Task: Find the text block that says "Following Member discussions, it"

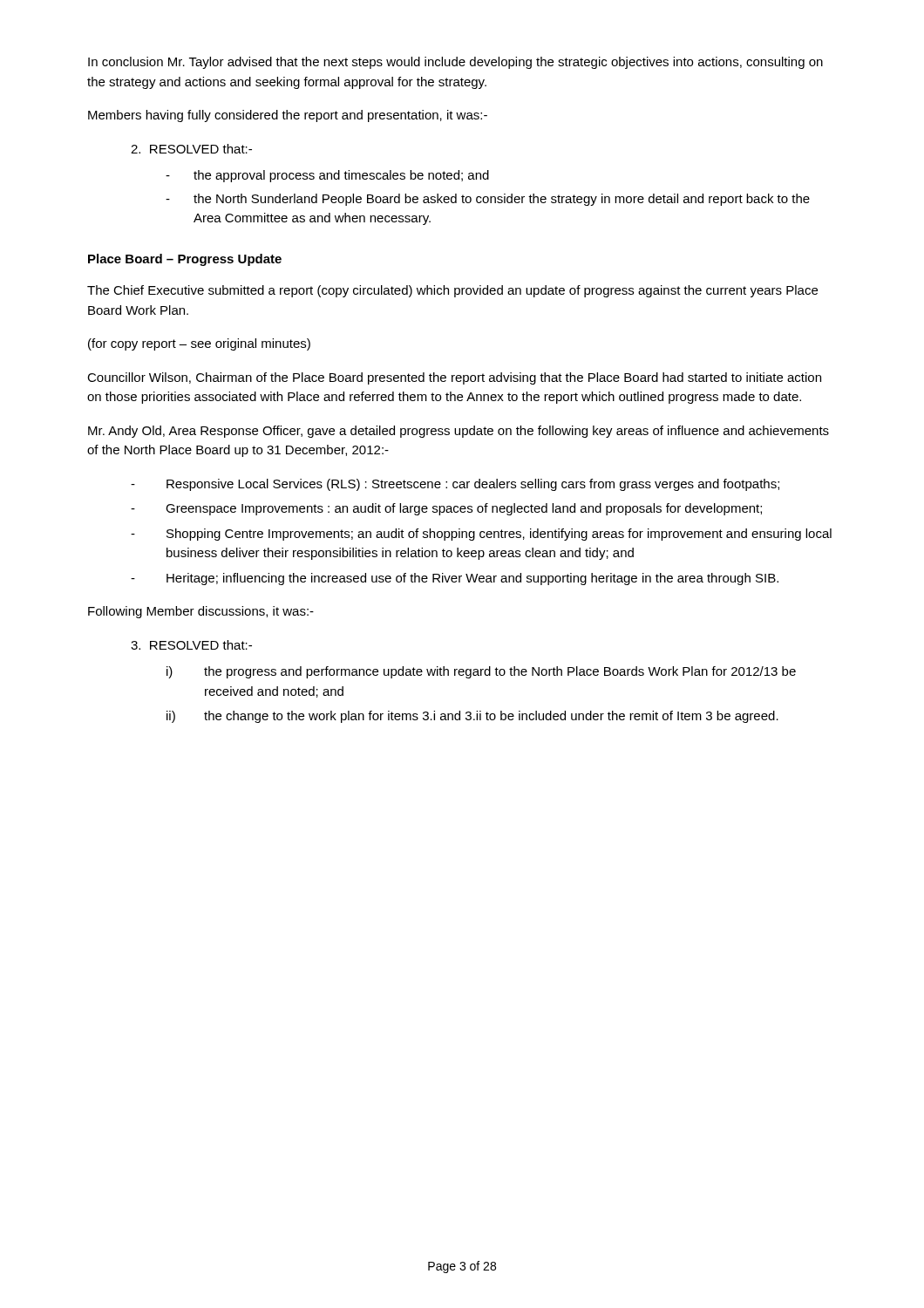Action: [x=201, y=611]
